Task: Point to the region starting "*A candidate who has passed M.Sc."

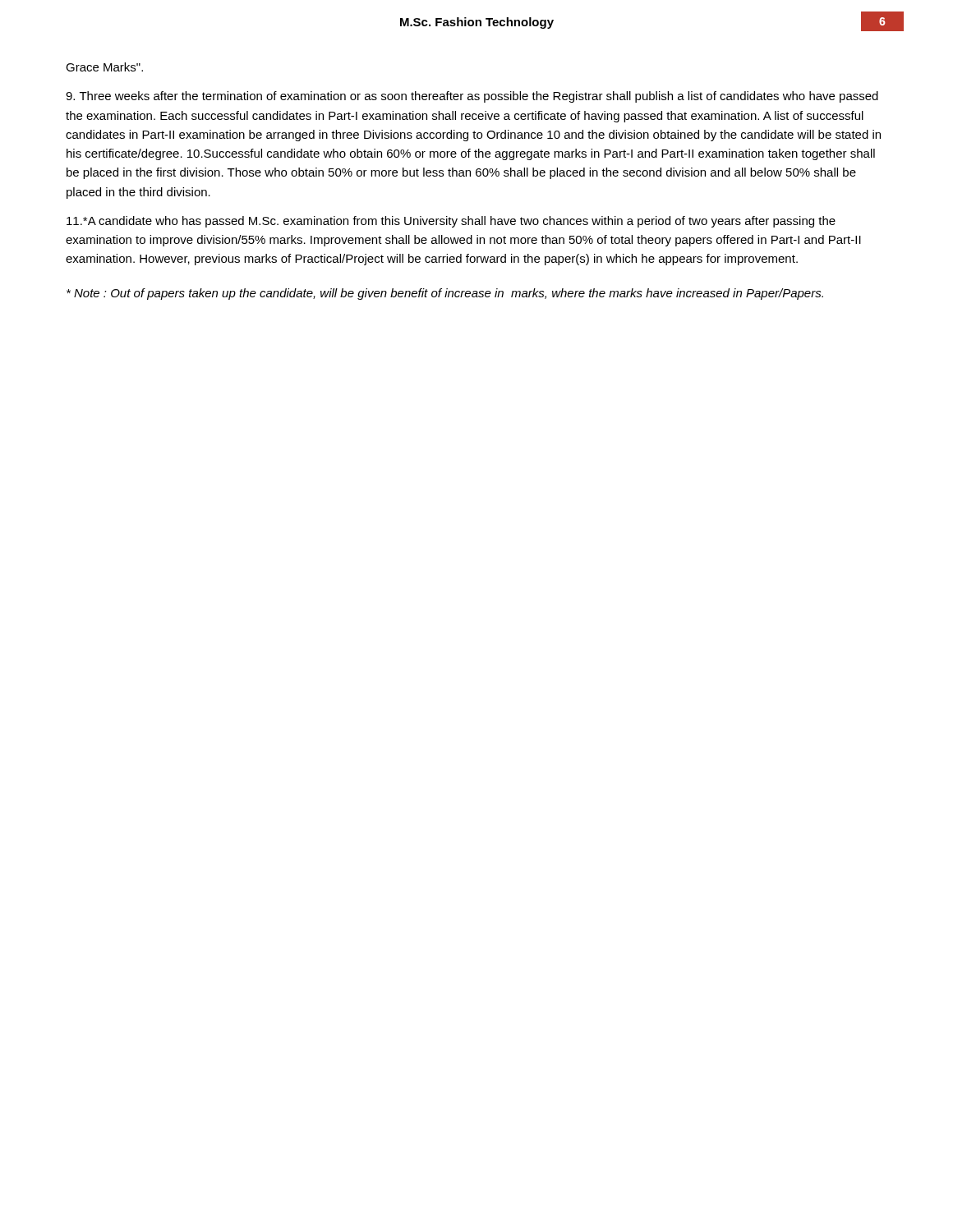Action: 464,239
